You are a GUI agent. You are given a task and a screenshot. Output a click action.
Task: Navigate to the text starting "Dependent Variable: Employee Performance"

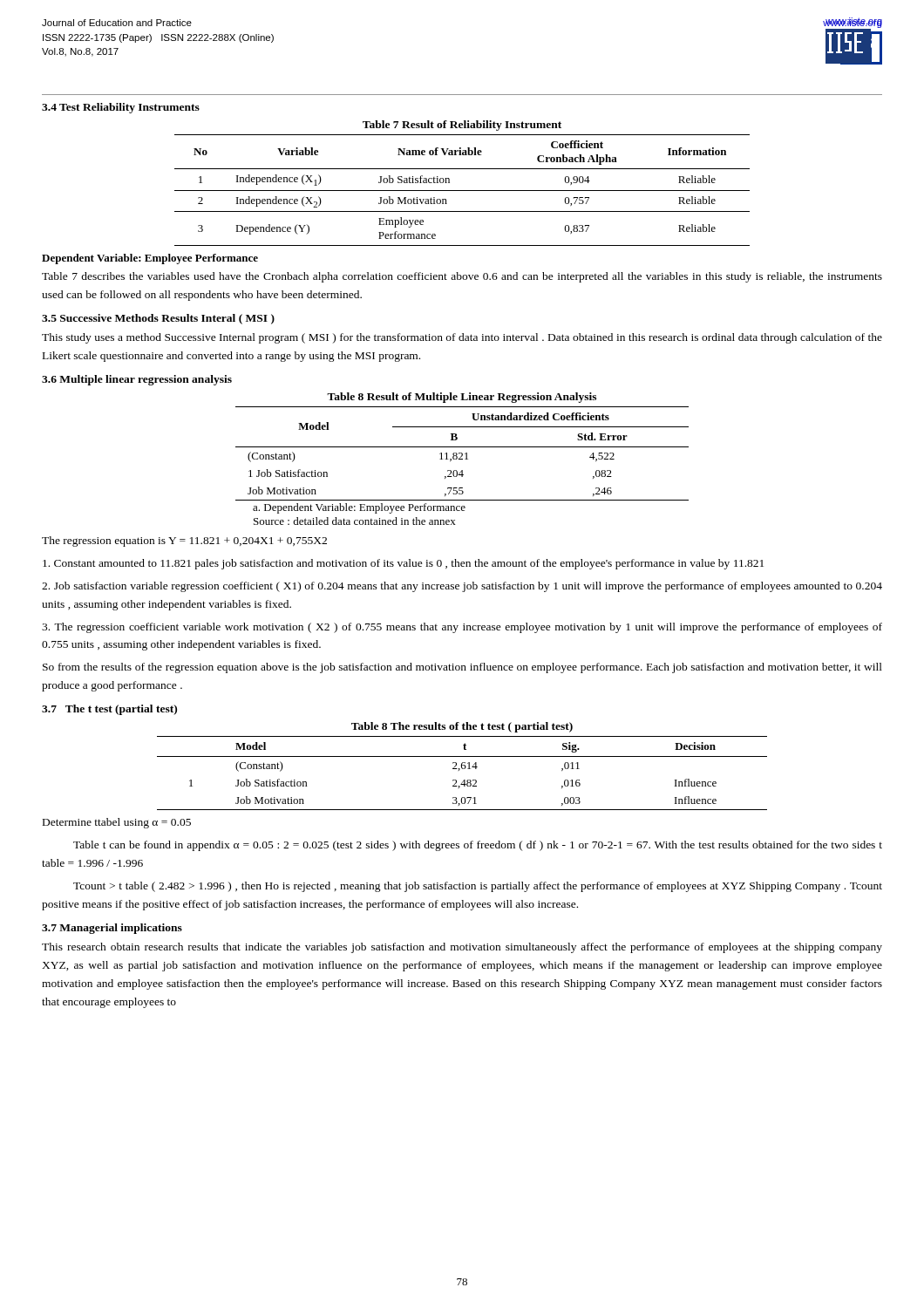point(150,258)
